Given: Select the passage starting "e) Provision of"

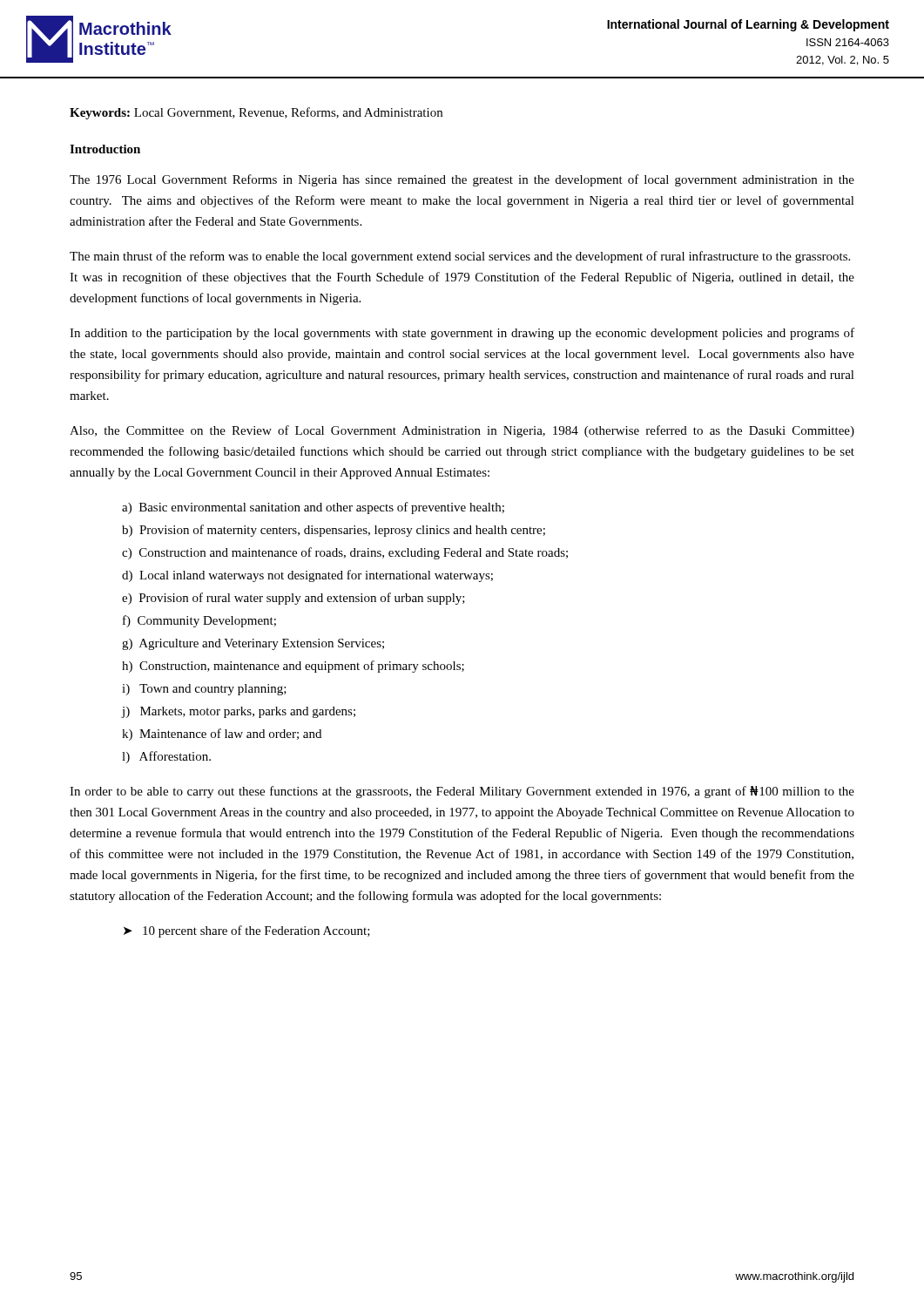Looking at the screenshot, I should (294, 597).
